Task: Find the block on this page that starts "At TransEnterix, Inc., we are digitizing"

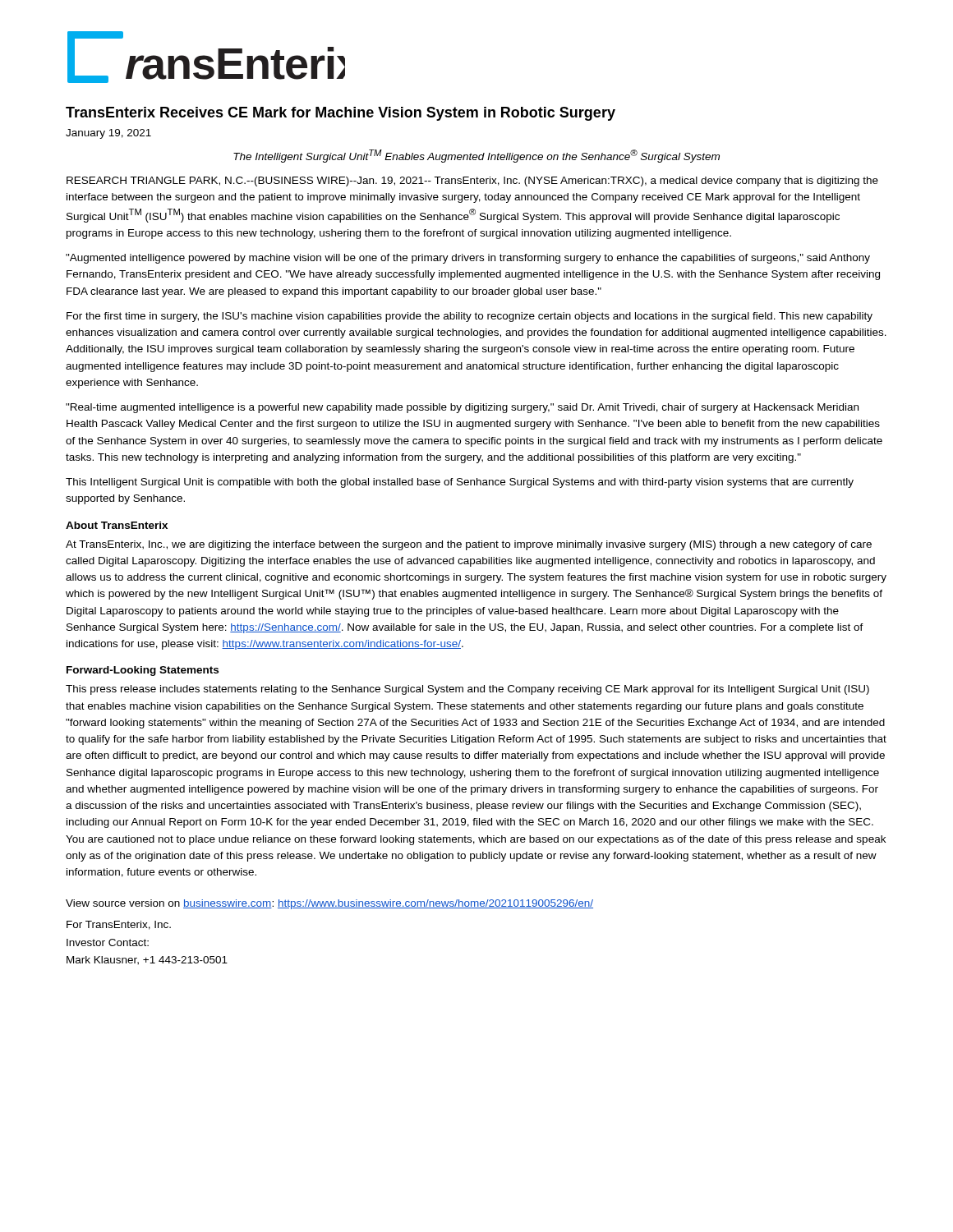Action: pyautogui.click(x=476, y=594)
